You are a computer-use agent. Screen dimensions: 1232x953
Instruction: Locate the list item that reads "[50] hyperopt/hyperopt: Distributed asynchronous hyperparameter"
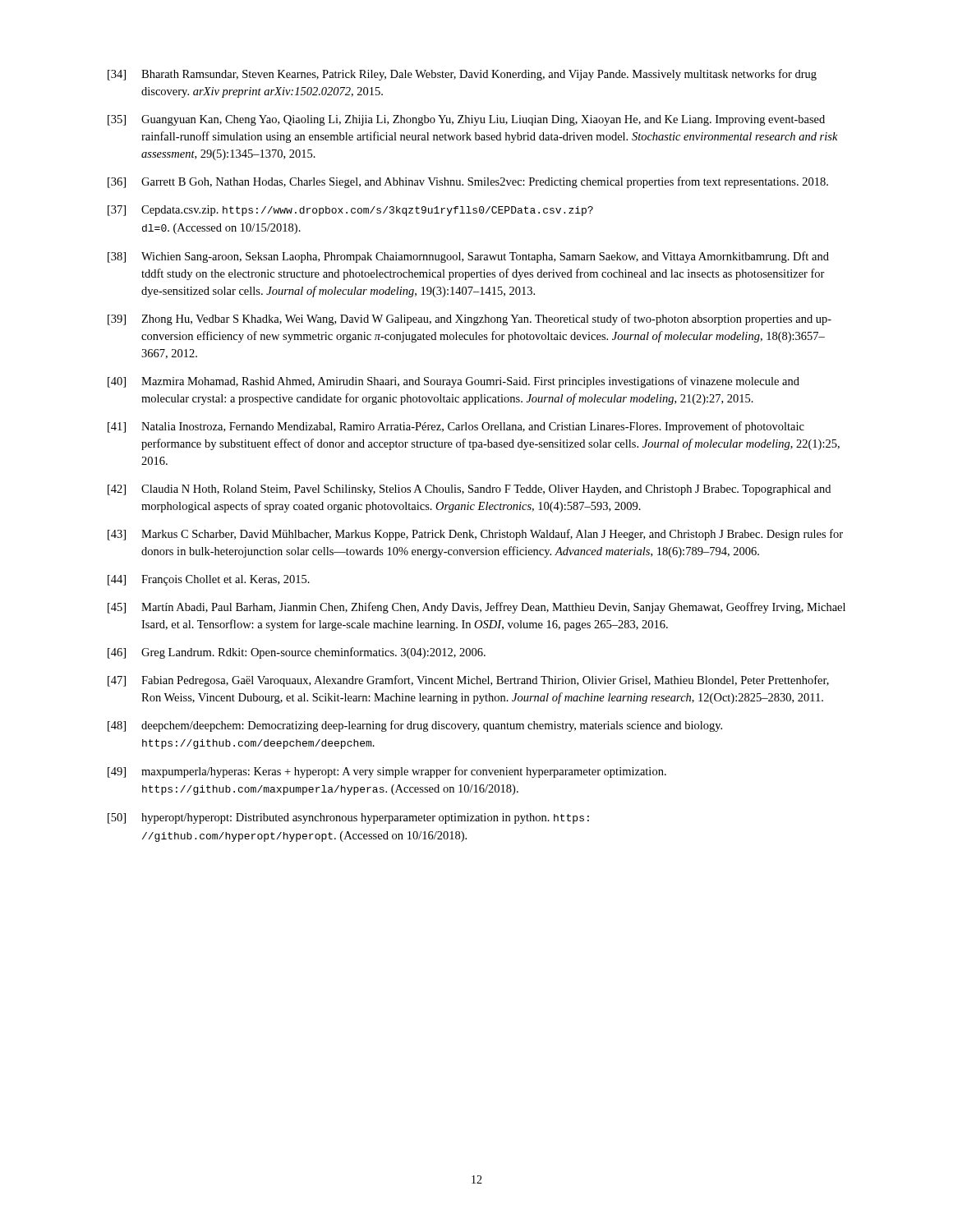pos(476,827)
